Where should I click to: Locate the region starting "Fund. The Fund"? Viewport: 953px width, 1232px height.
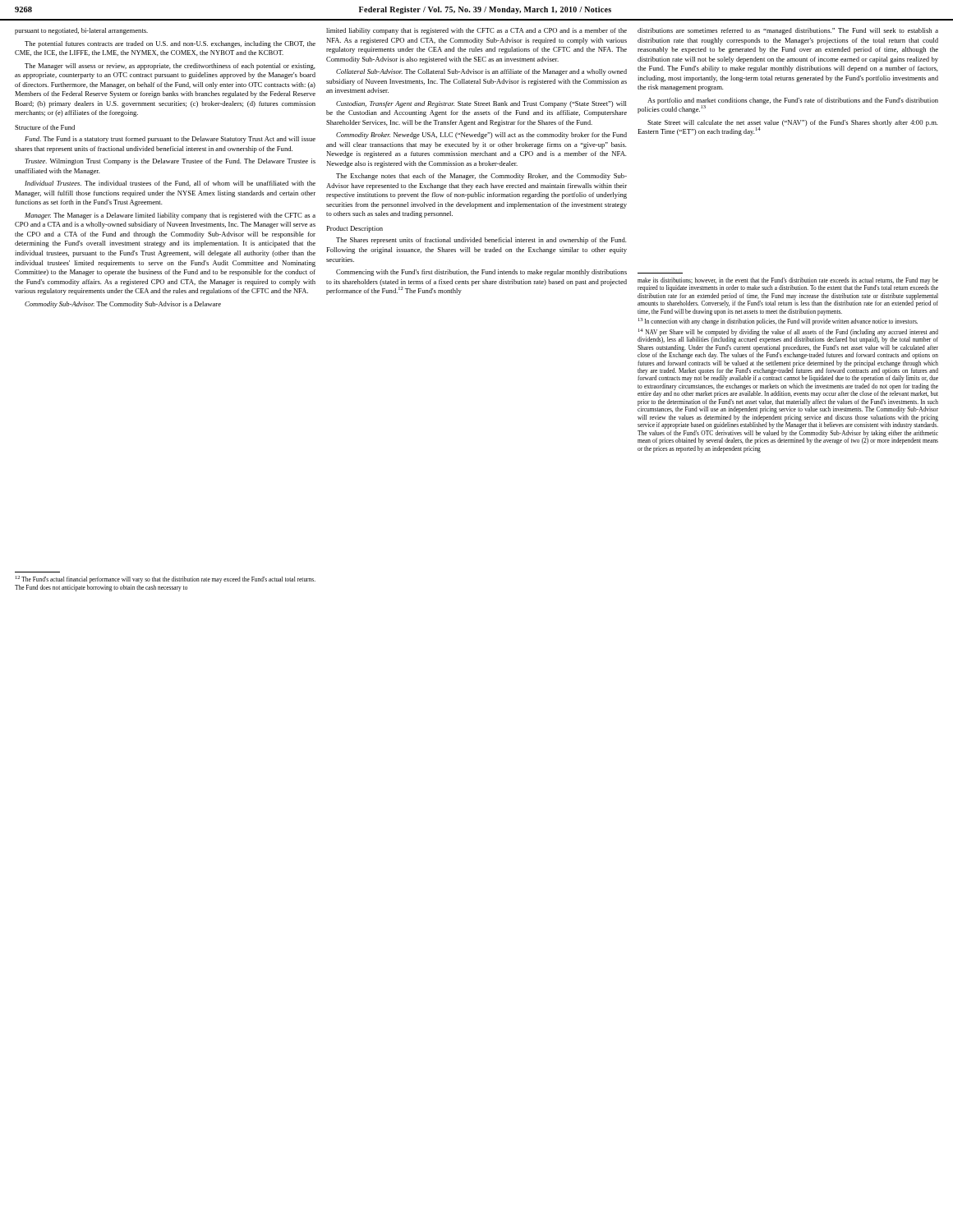click(x=165, y=222)
